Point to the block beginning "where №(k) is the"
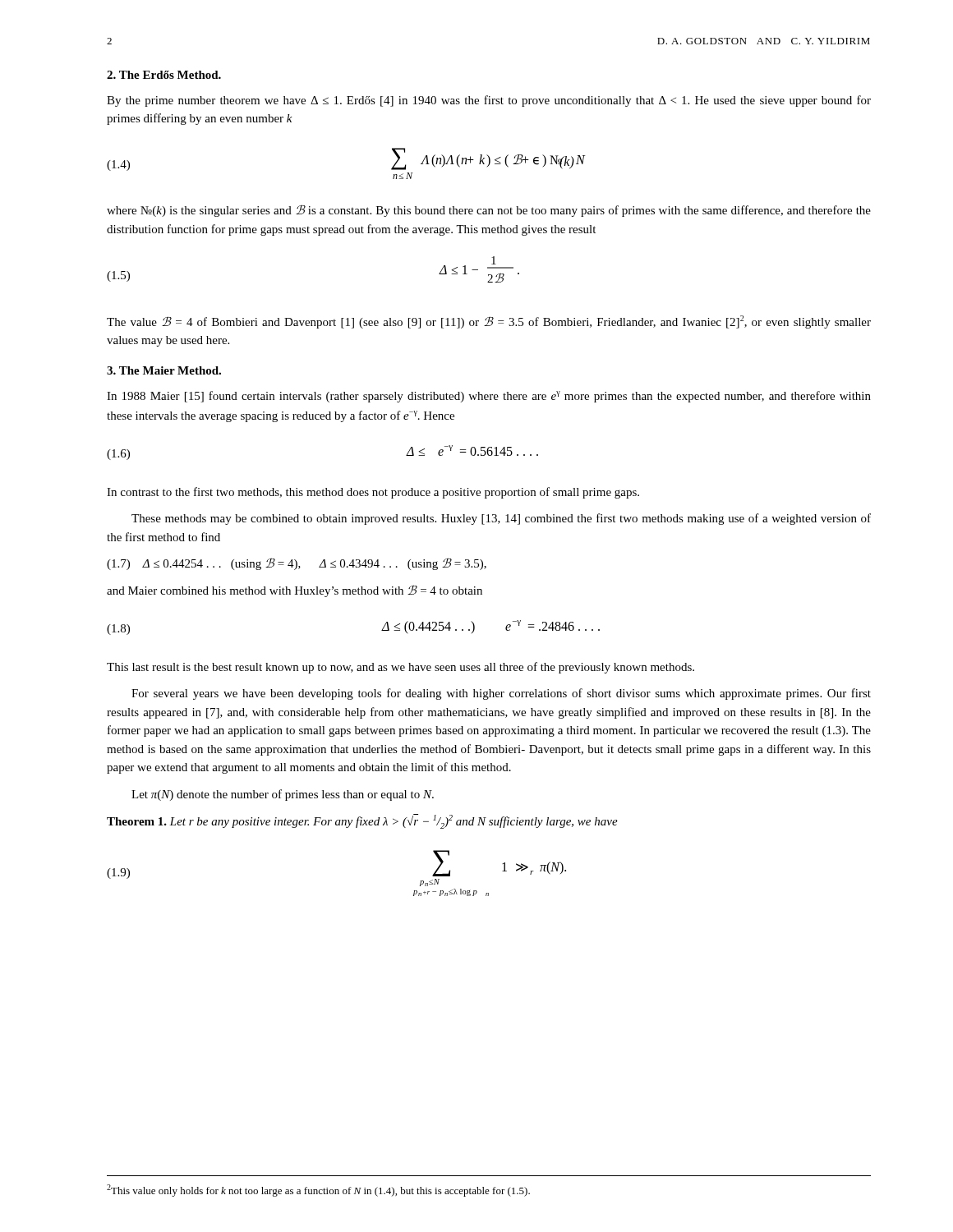 489,219
